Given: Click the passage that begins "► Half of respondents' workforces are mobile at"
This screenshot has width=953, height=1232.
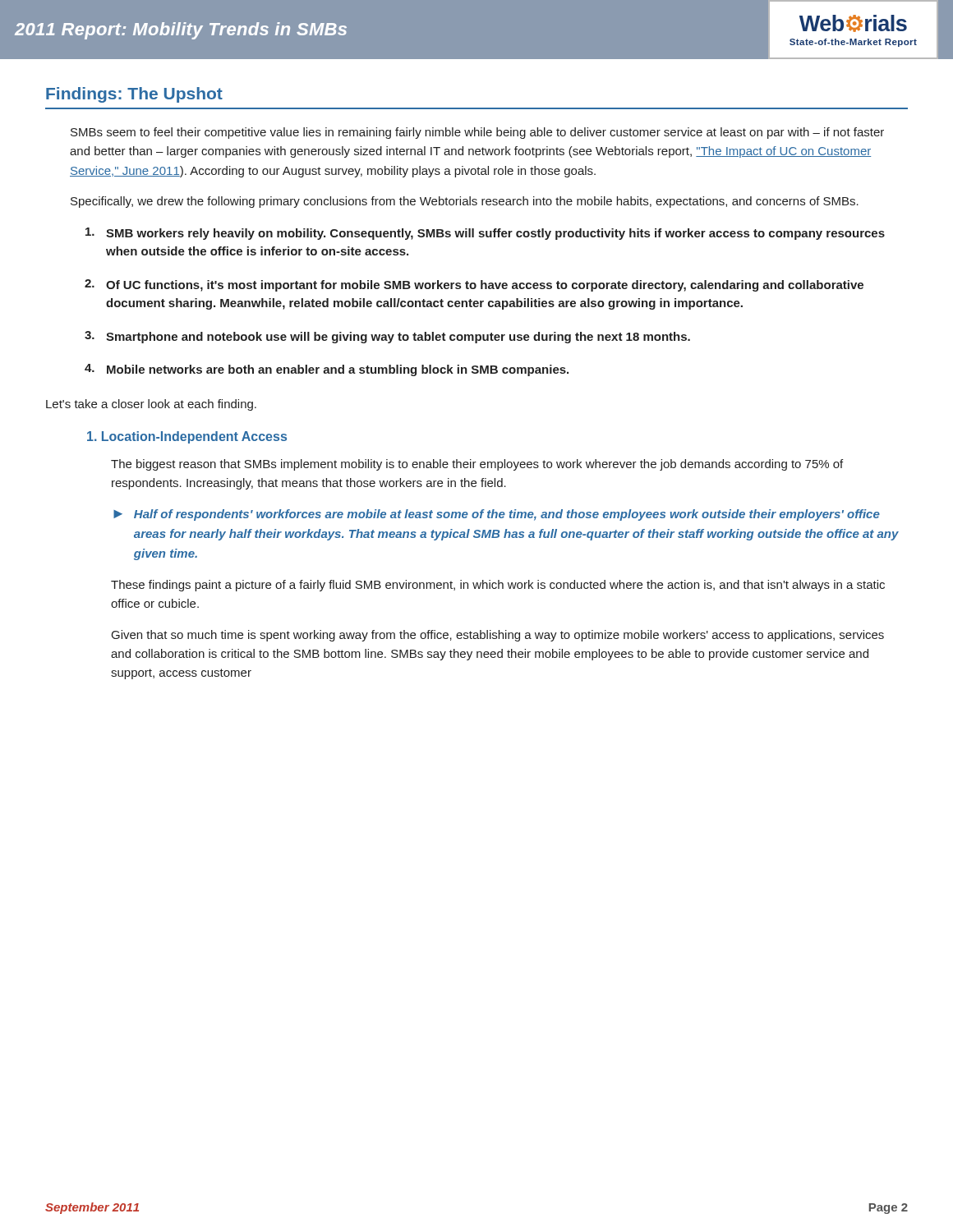Looking at the screenshot, I should [x=509, y=534].
